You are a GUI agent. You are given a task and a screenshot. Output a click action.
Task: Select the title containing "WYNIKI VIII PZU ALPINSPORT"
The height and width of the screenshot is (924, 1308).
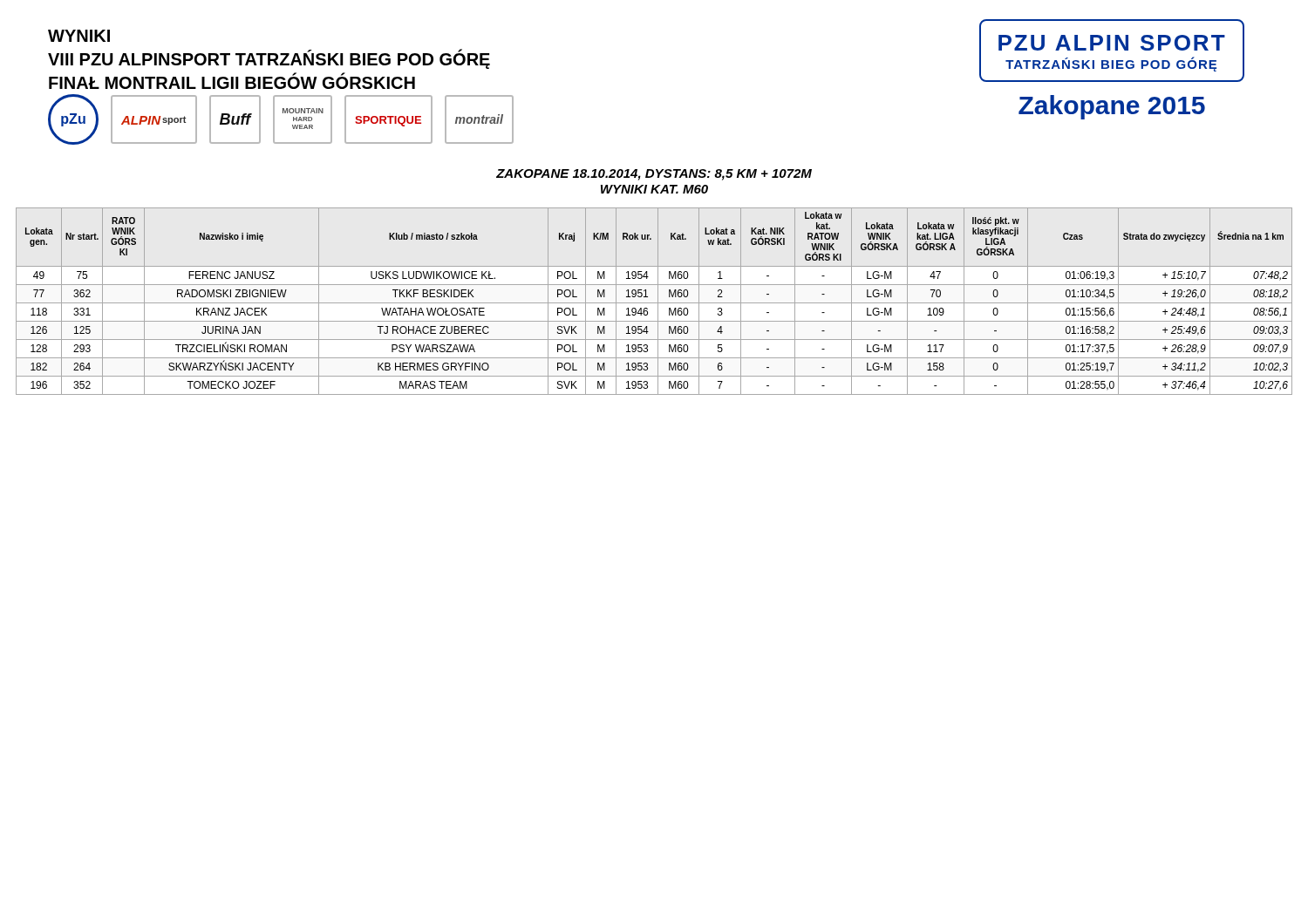pos(336,60)
